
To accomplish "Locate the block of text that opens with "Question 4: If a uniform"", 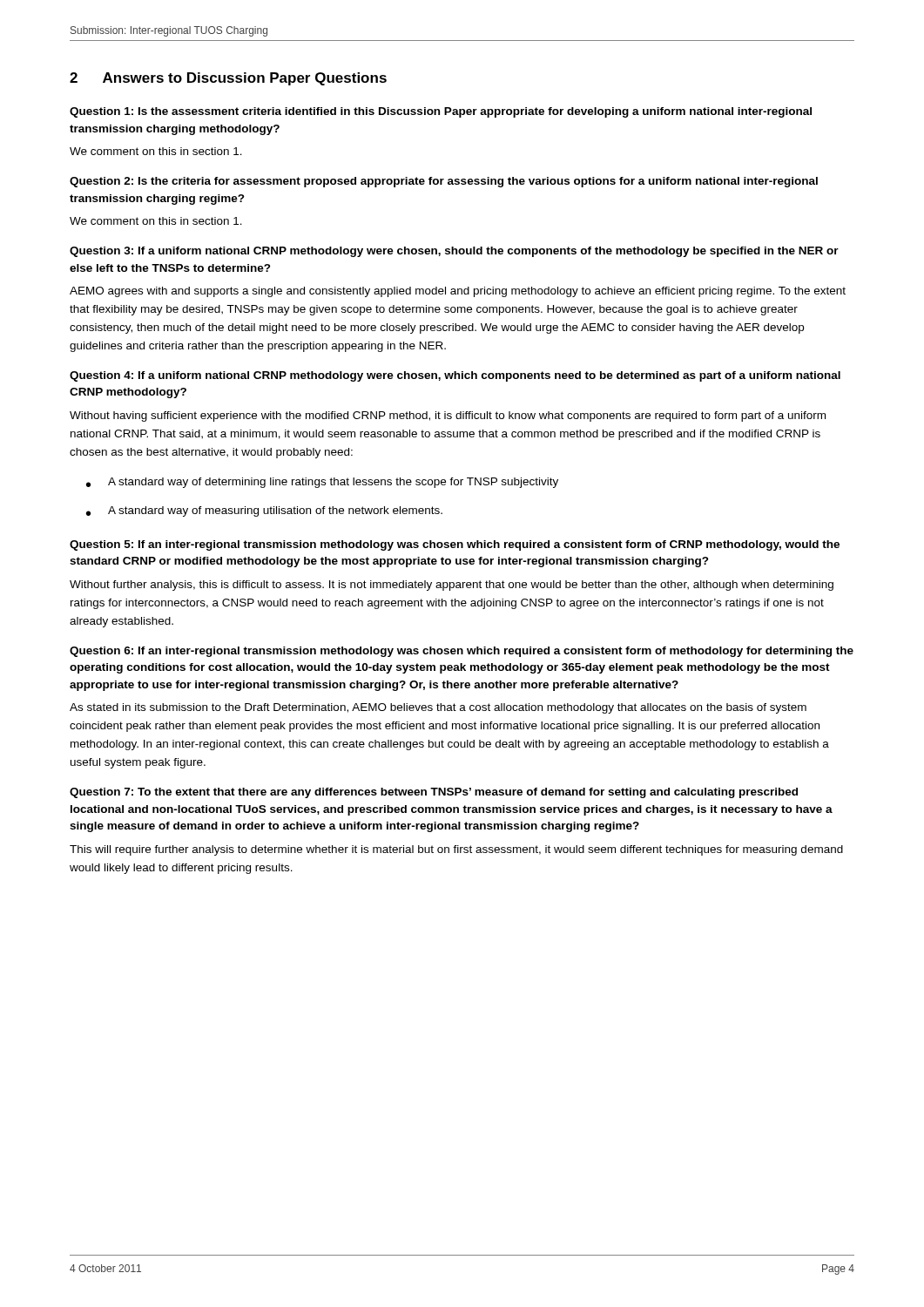I will pos(455,384).
